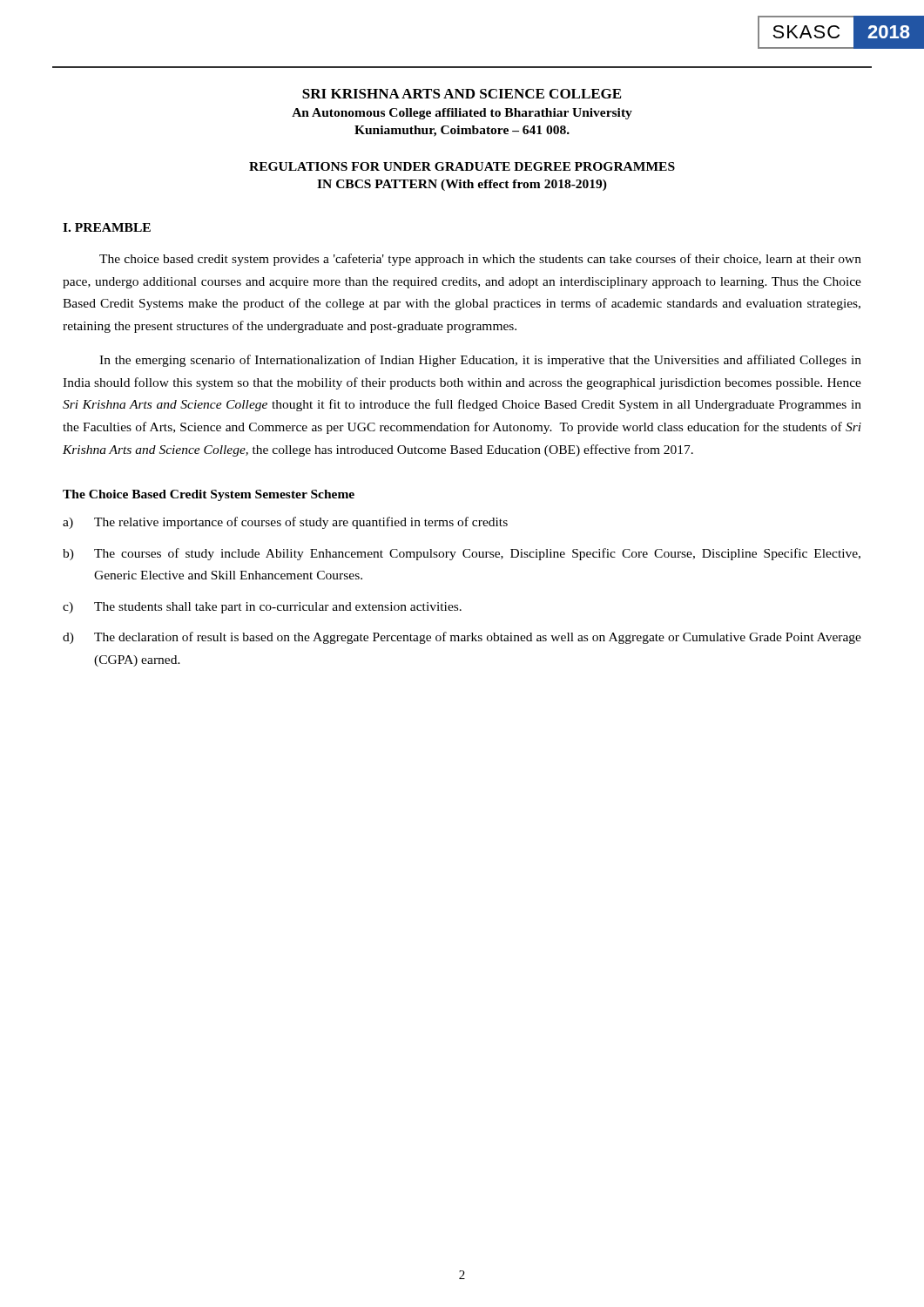Click on the text block starting "The Choice Based"

click(209, 494)
